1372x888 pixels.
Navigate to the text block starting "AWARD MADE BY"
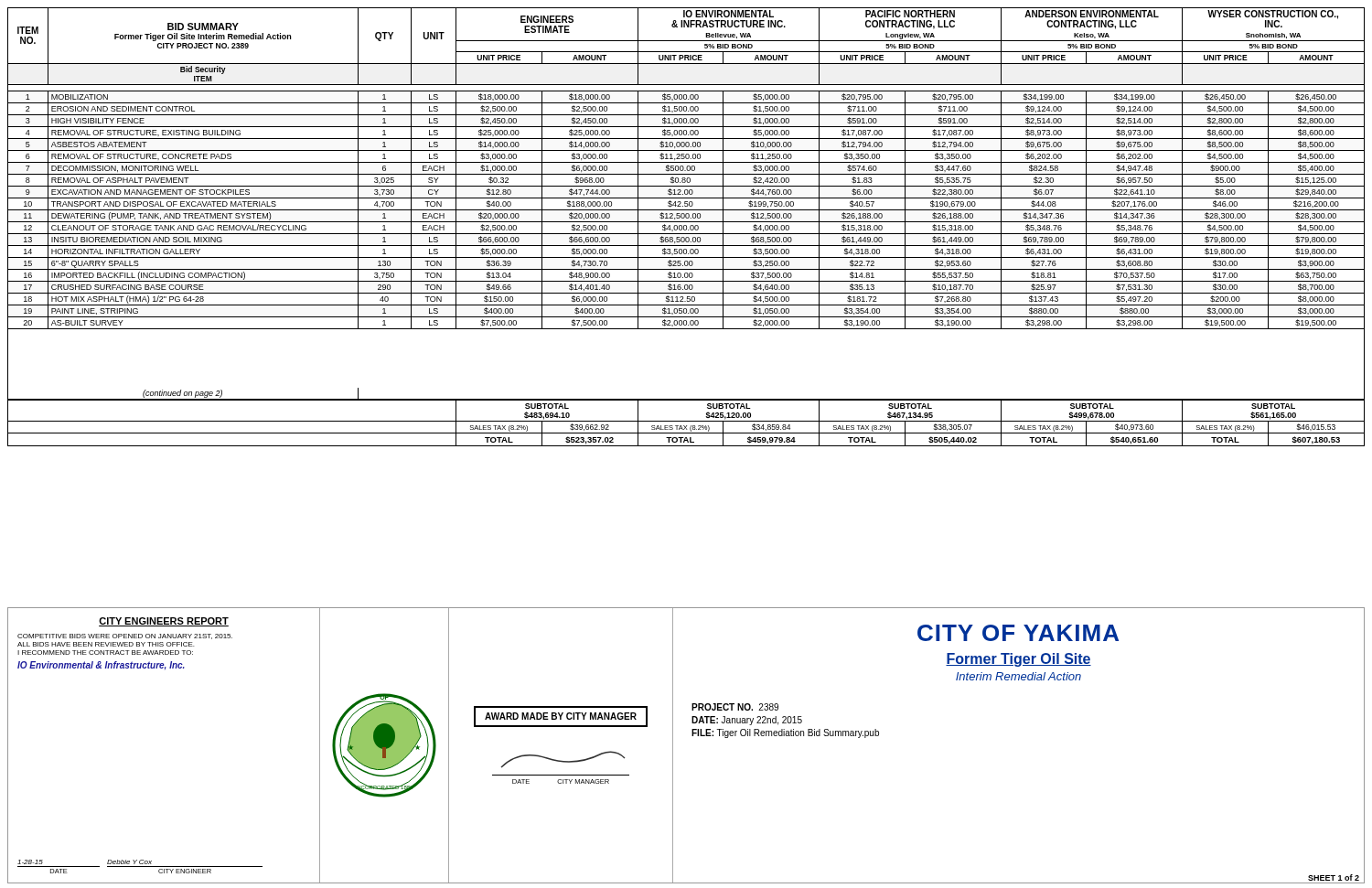pos(561,717)
